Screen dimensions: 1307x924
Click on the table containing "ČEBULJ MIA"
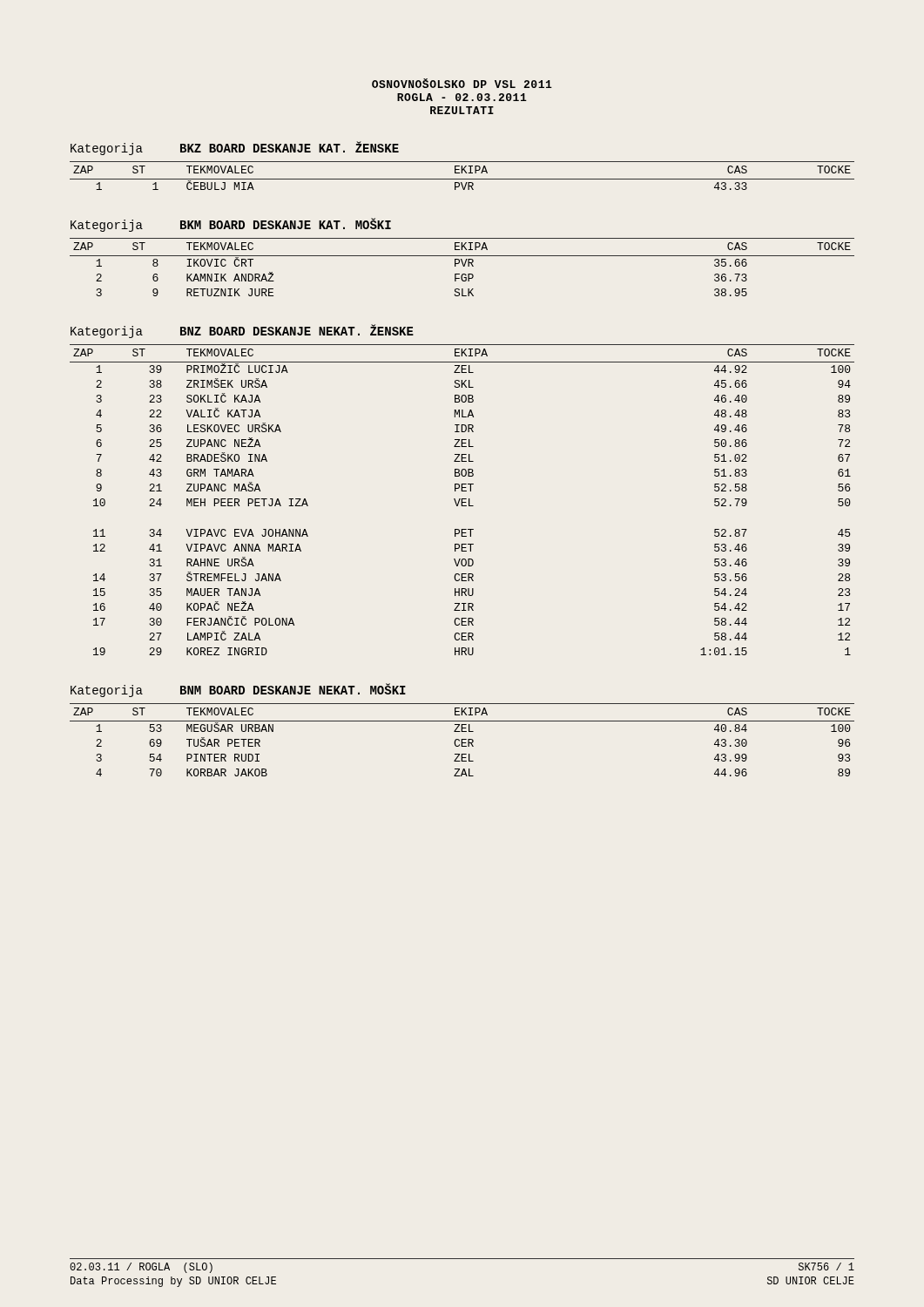(462, 178)
